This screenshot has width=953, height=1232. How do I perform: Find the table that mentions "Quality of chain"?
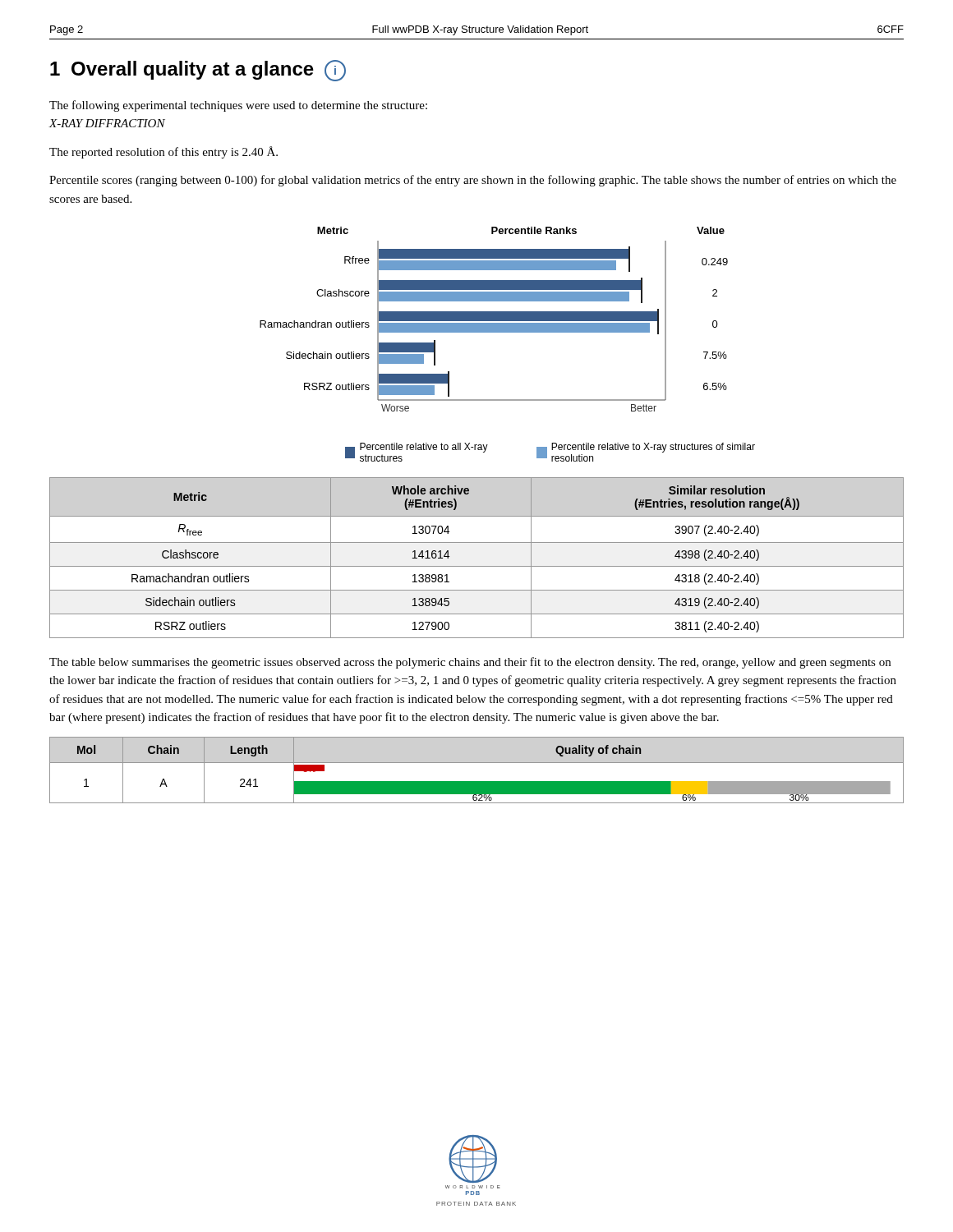[x=476, y=770]
